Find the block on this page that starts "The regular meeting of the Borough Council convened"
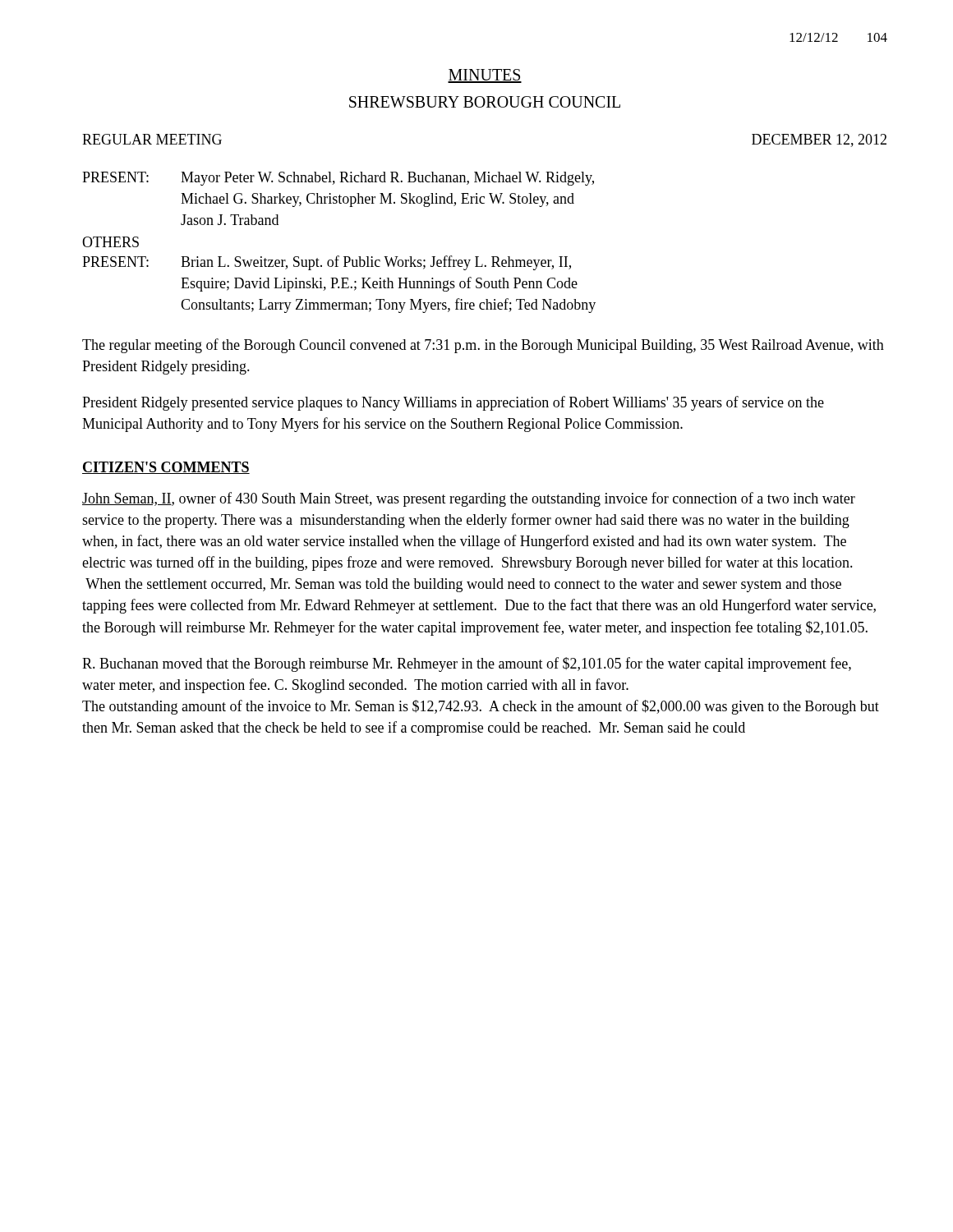953x1232 pixels. click(483, 355)
